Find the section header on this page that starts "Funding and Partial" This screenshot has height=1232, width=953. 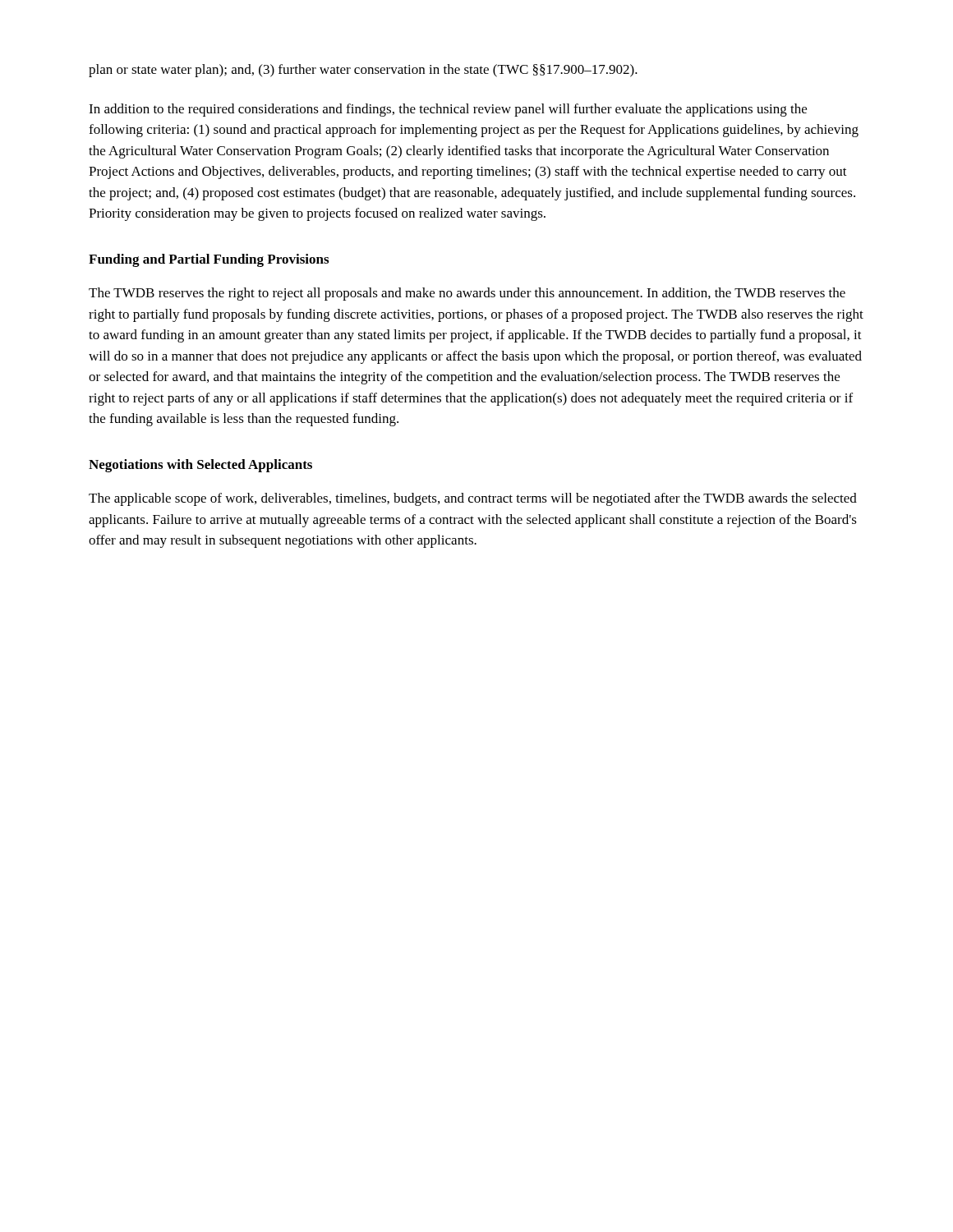[x=209, y=259]
